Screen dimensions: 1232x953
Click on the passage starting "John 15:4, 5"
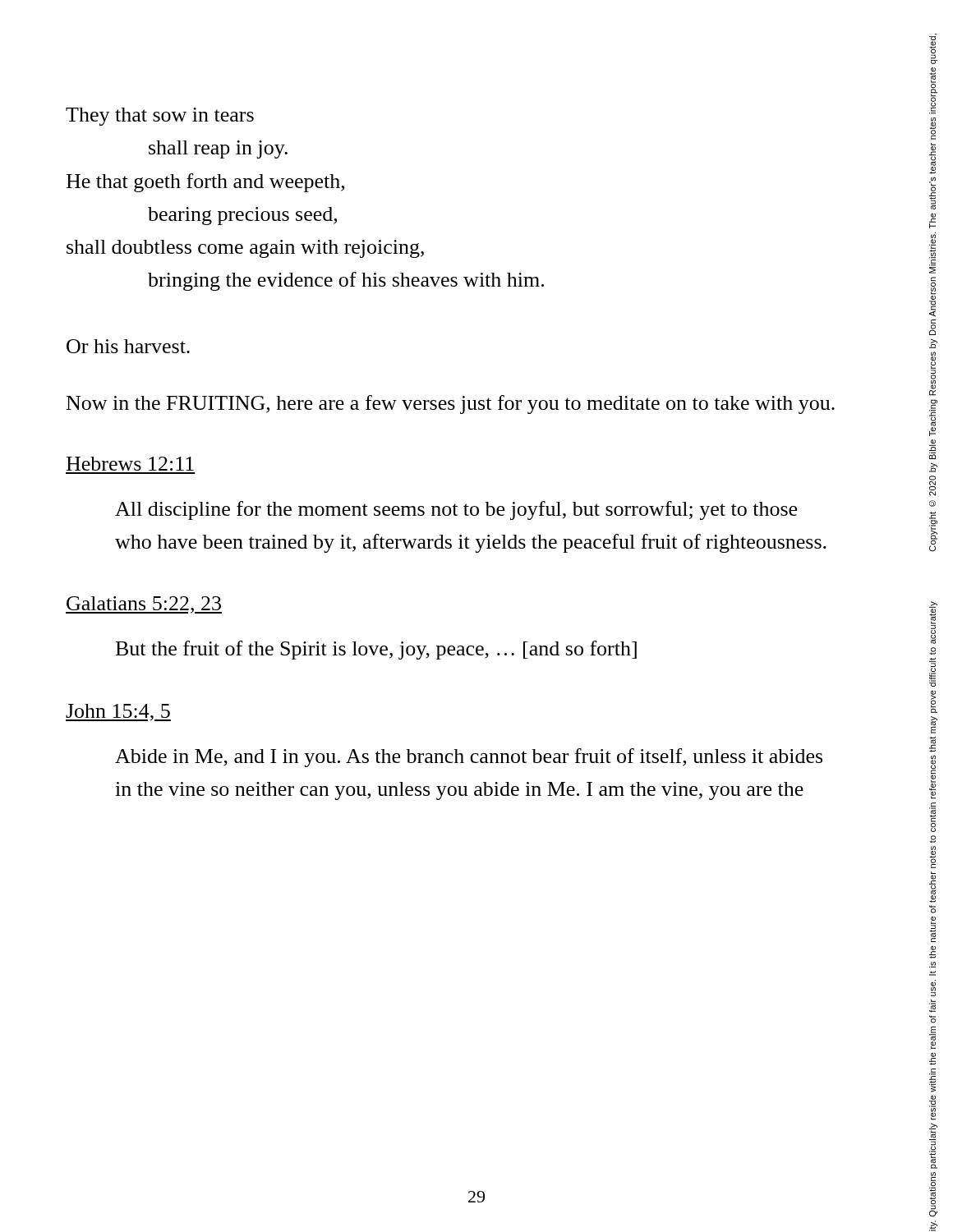[118, 711]
